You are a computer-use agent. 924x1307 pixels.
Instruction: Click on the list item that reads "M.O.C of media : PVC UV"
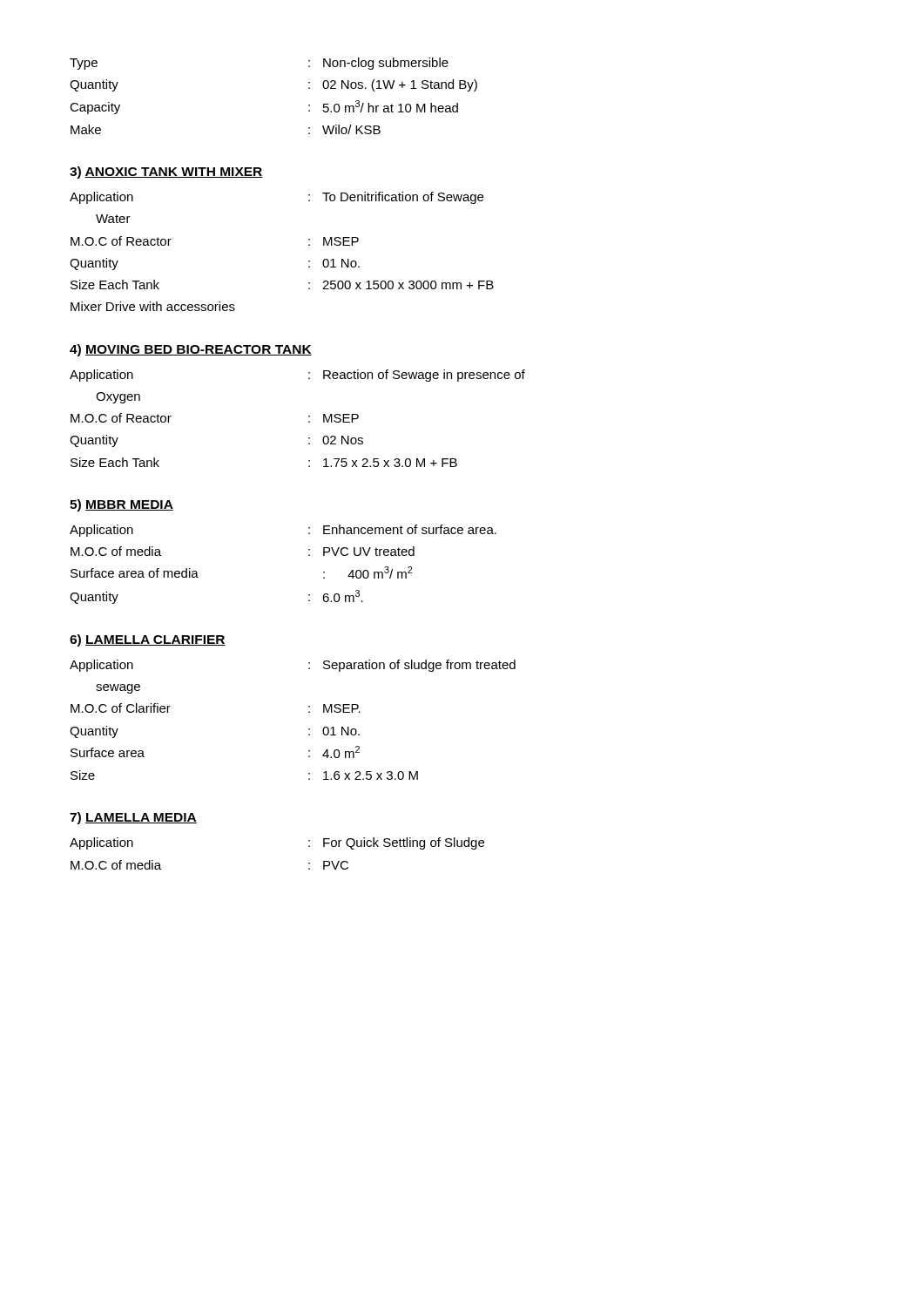[114, 550]
